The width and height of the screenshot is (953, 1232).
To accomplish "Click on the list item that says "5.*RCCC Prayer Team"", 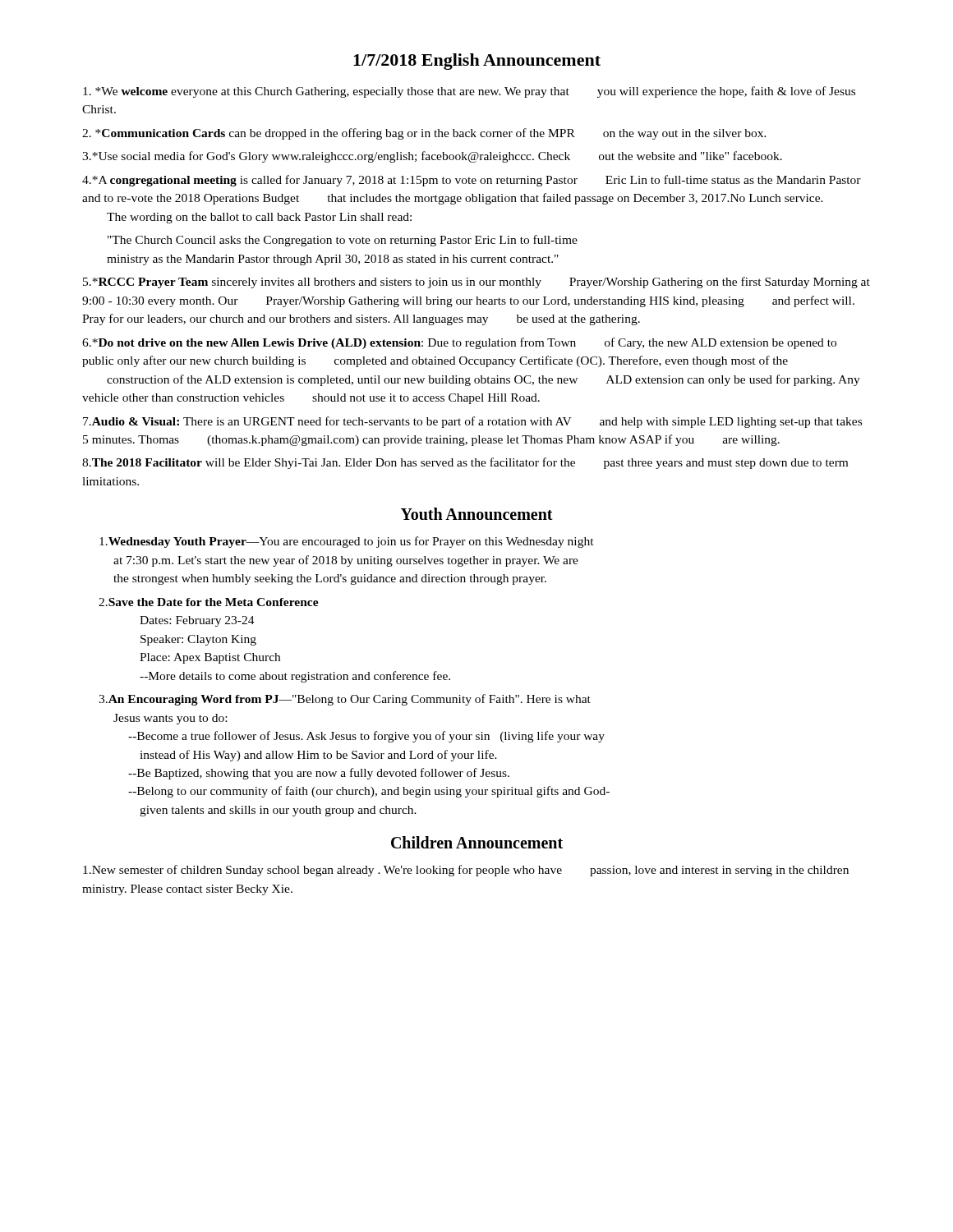I will tap(476, 300).
